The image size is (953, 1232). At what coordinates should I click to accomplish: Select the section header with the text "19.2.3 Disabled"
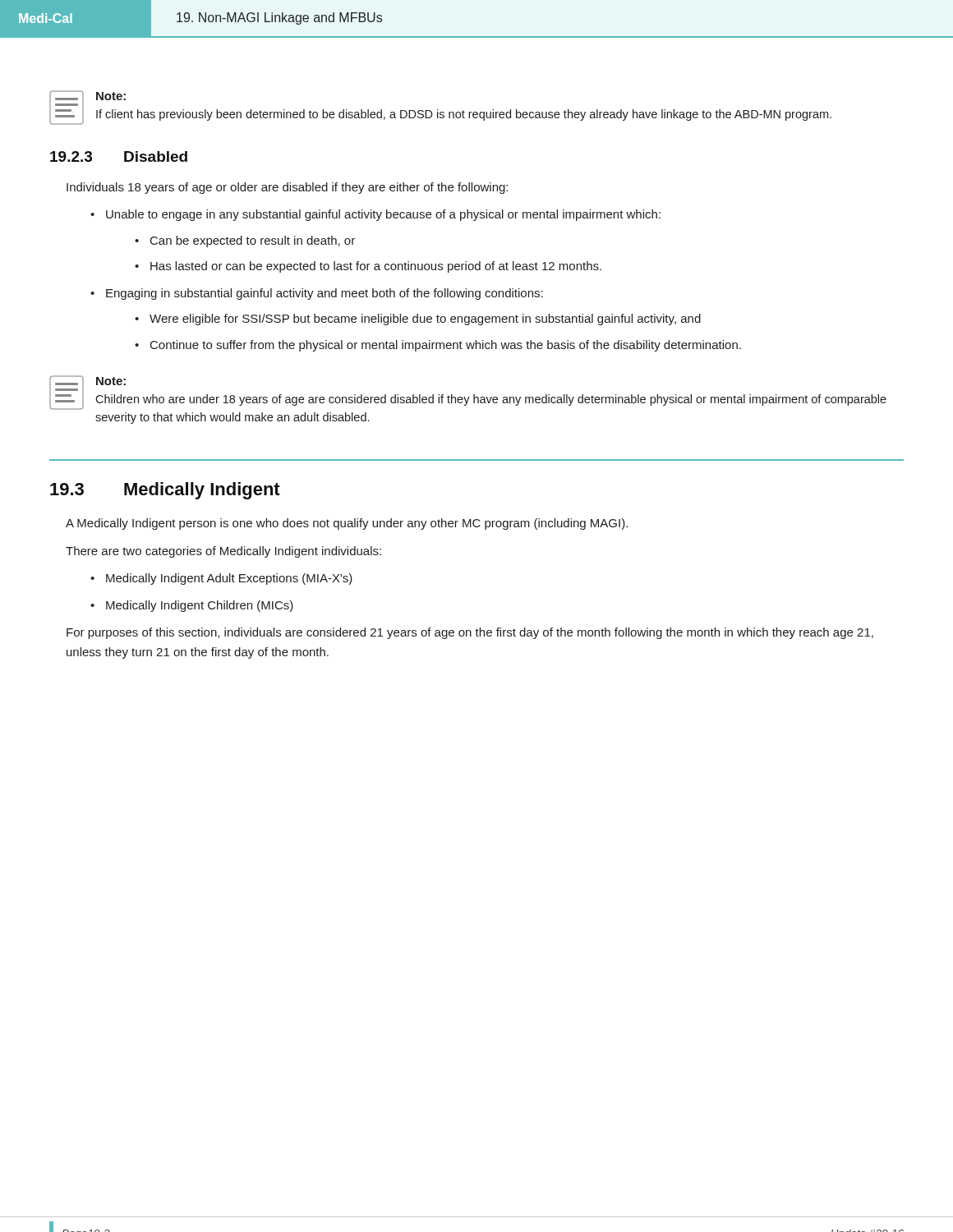point(119,157)
